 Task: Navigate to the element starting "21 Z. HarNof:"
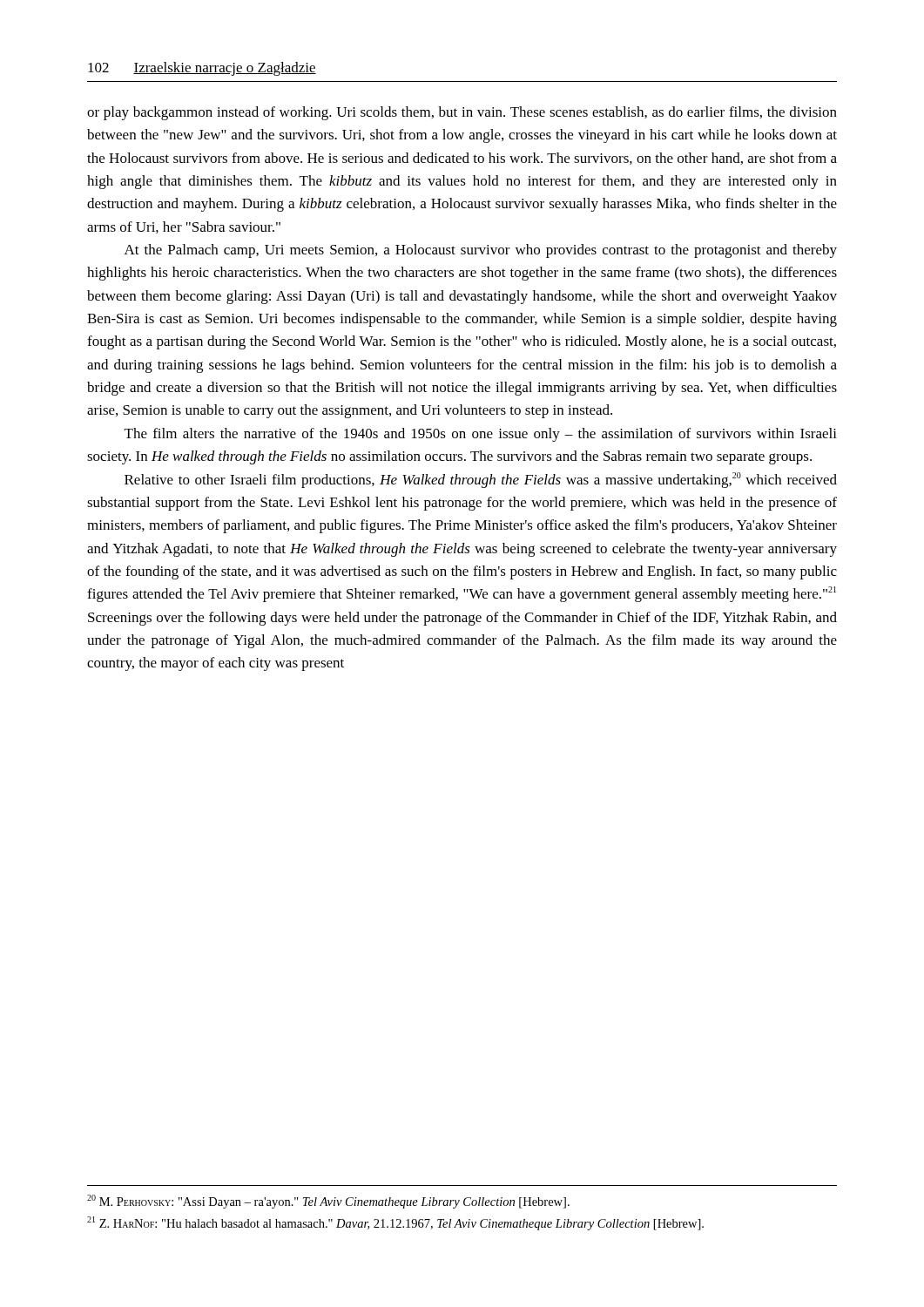coord(396,1223)
